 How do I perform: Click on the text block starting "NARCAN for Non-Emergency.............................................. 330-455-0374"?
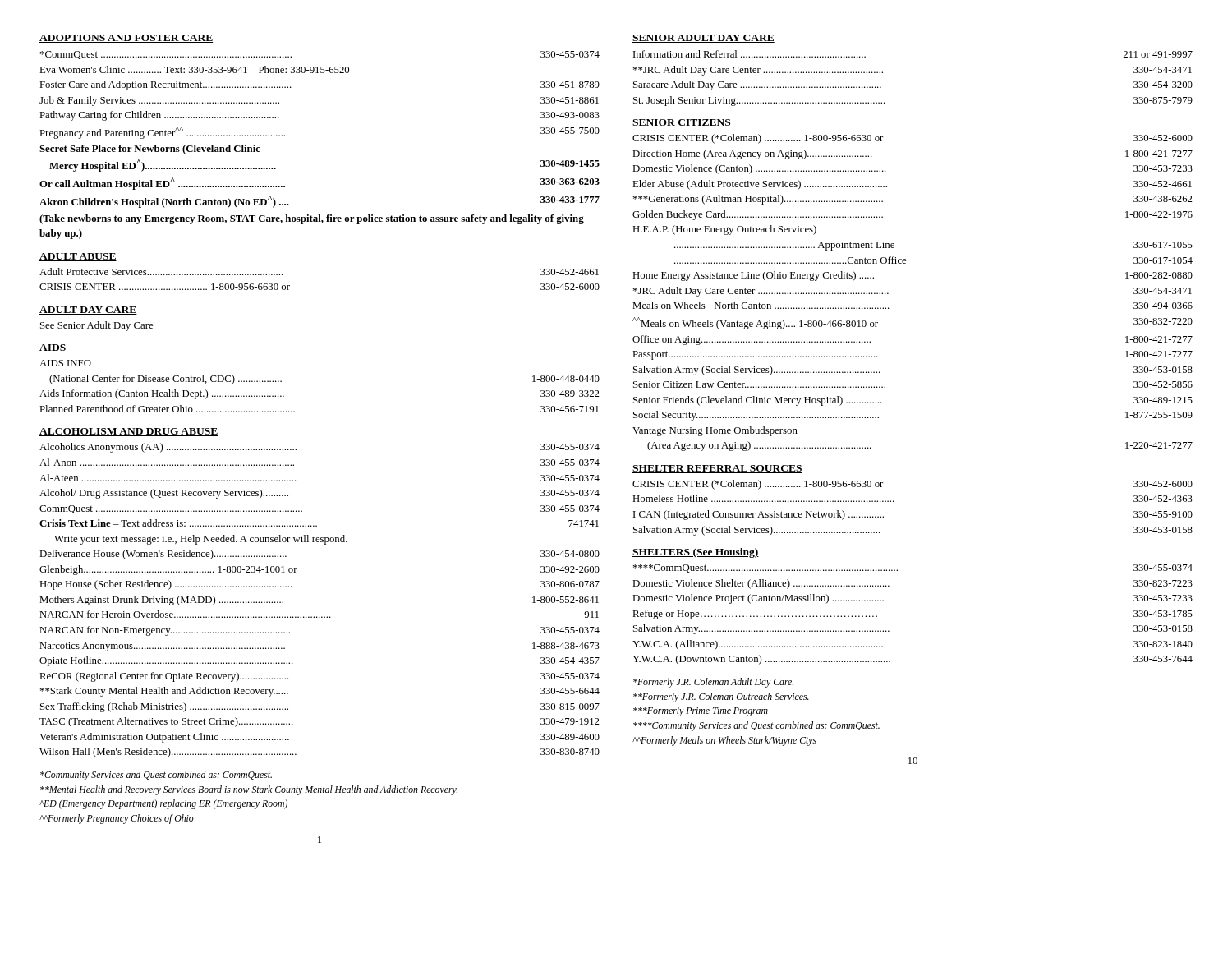coord(166,631)
